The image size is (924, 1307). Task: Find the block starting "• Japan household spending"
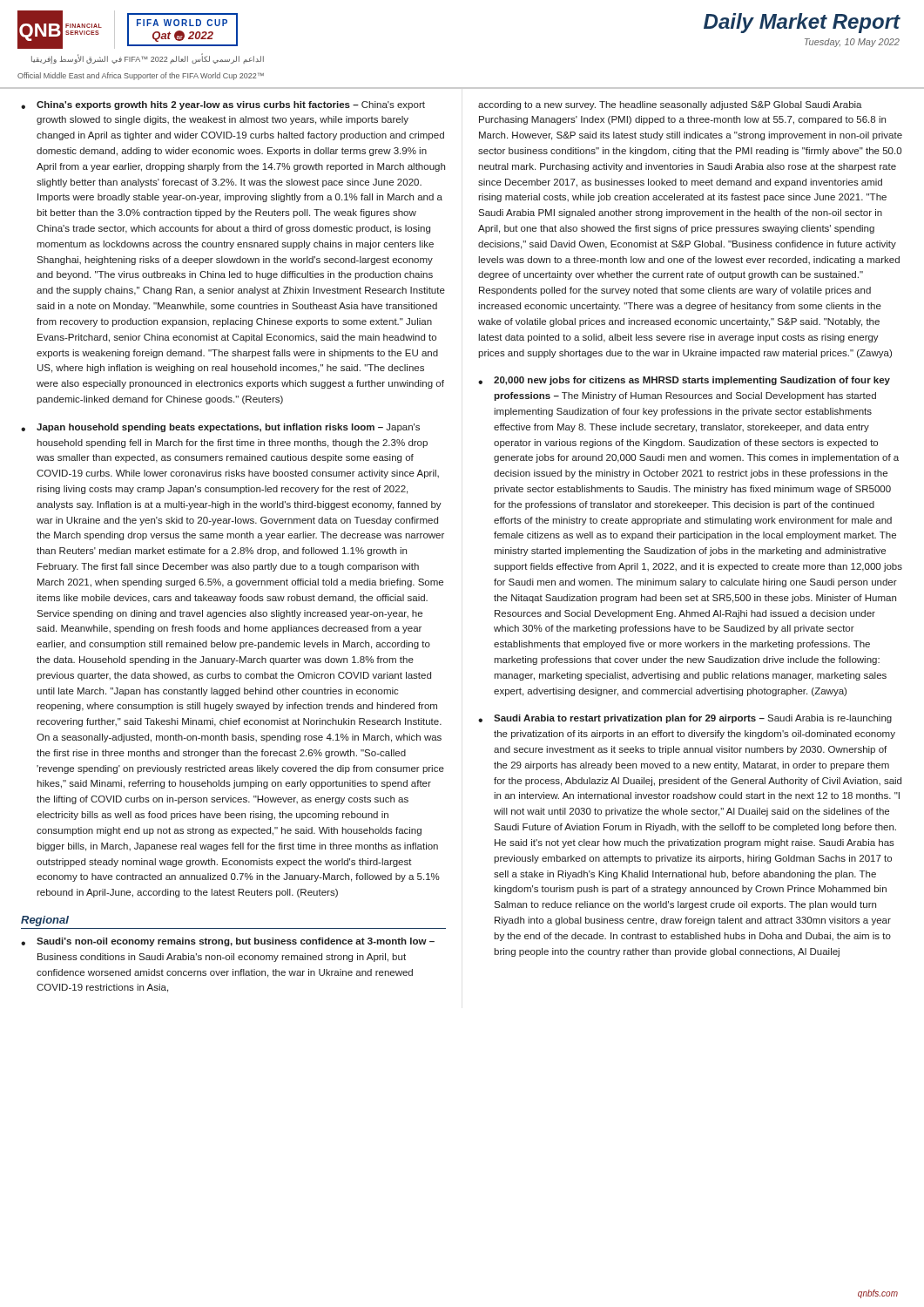tap(233, 660)
